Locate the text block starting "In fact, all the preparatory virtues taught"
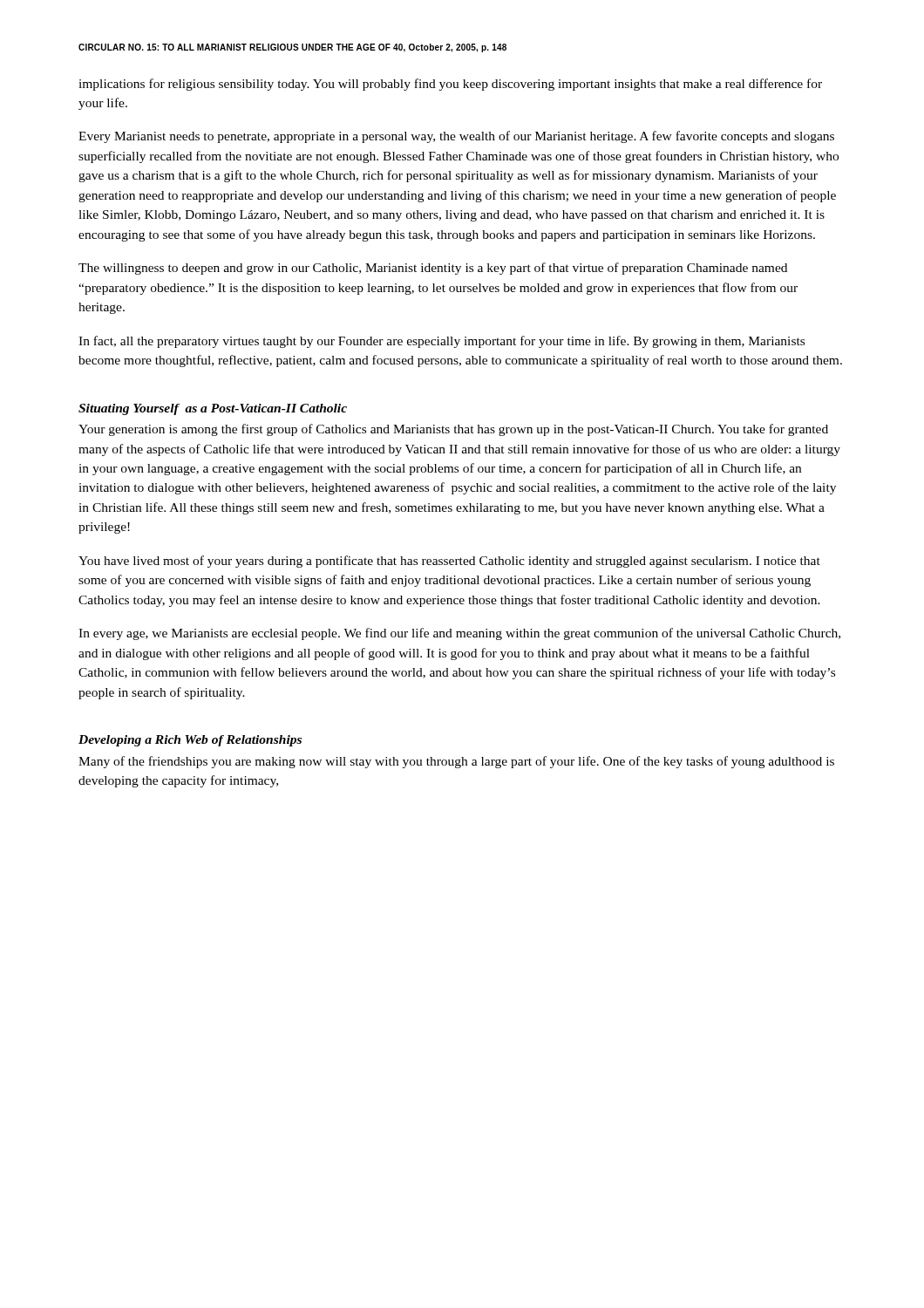The width and height of the screenshot is (924, 1308). tap(461, 350)
